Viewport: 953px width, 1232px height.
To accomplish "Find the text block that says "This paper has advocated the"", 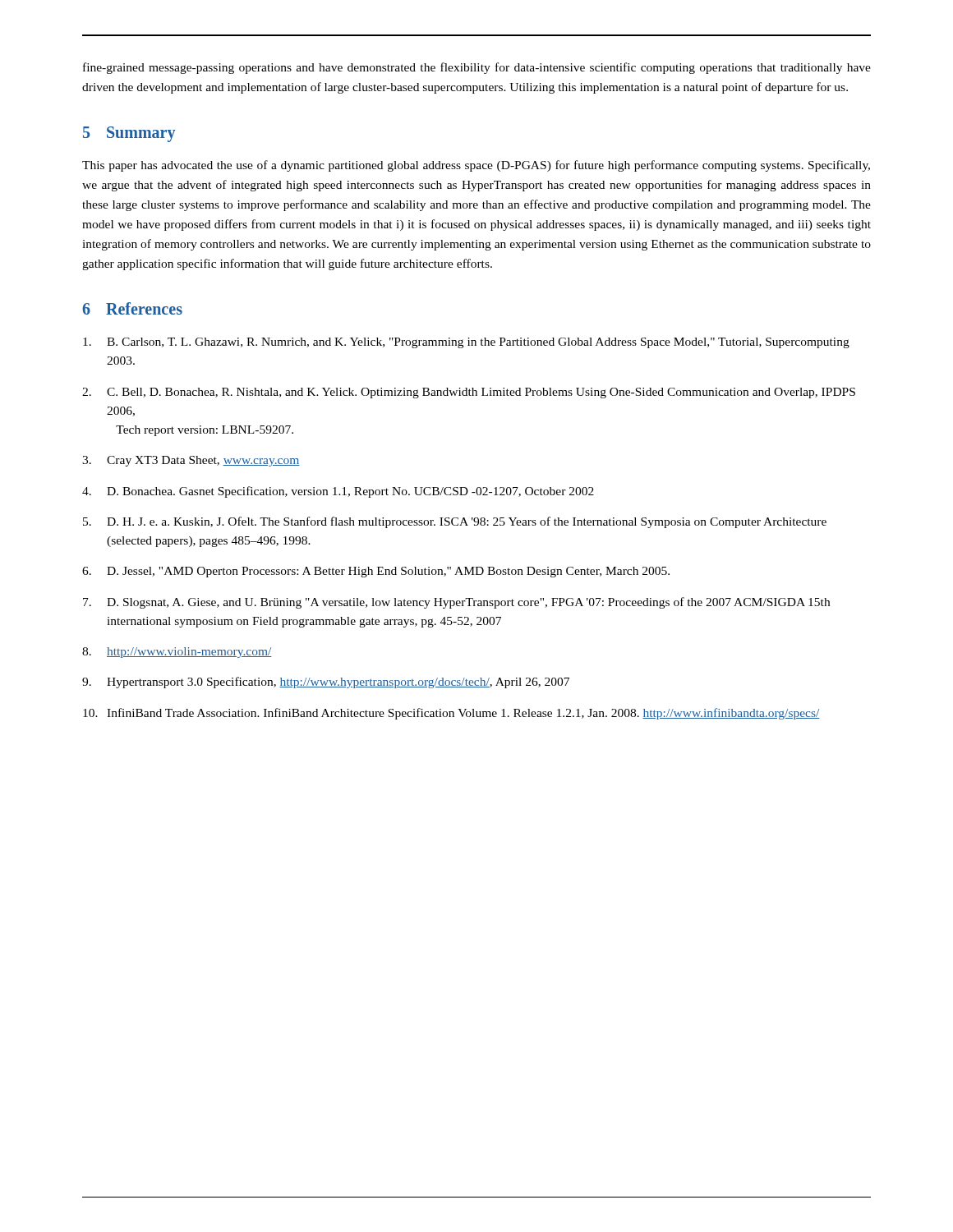I will click(x=476, y=214).
